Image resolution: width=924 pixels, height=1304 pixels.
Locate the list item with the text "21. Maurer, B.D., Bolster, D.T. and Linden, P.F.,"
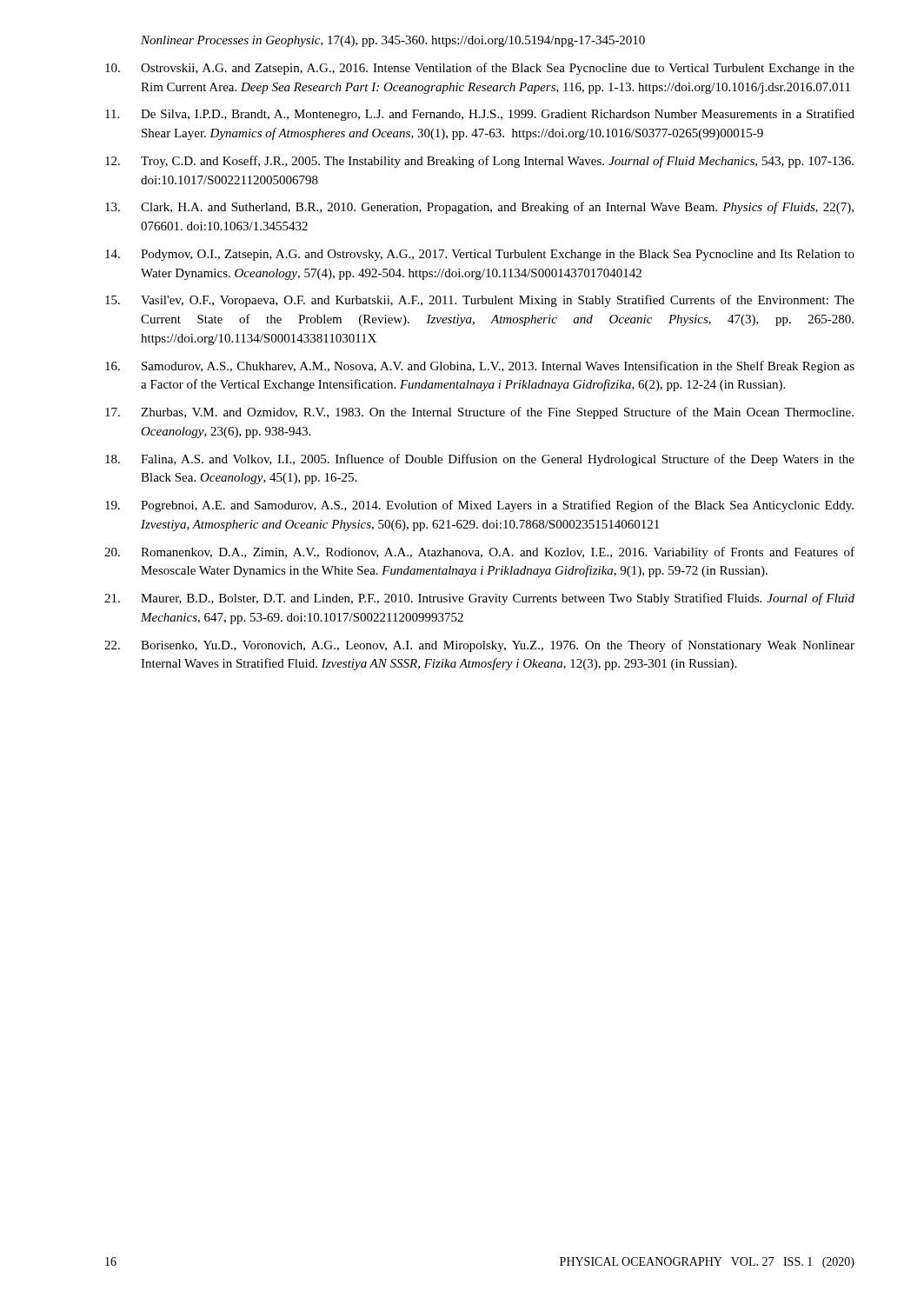pyautogui.click(x=479, y=608)
